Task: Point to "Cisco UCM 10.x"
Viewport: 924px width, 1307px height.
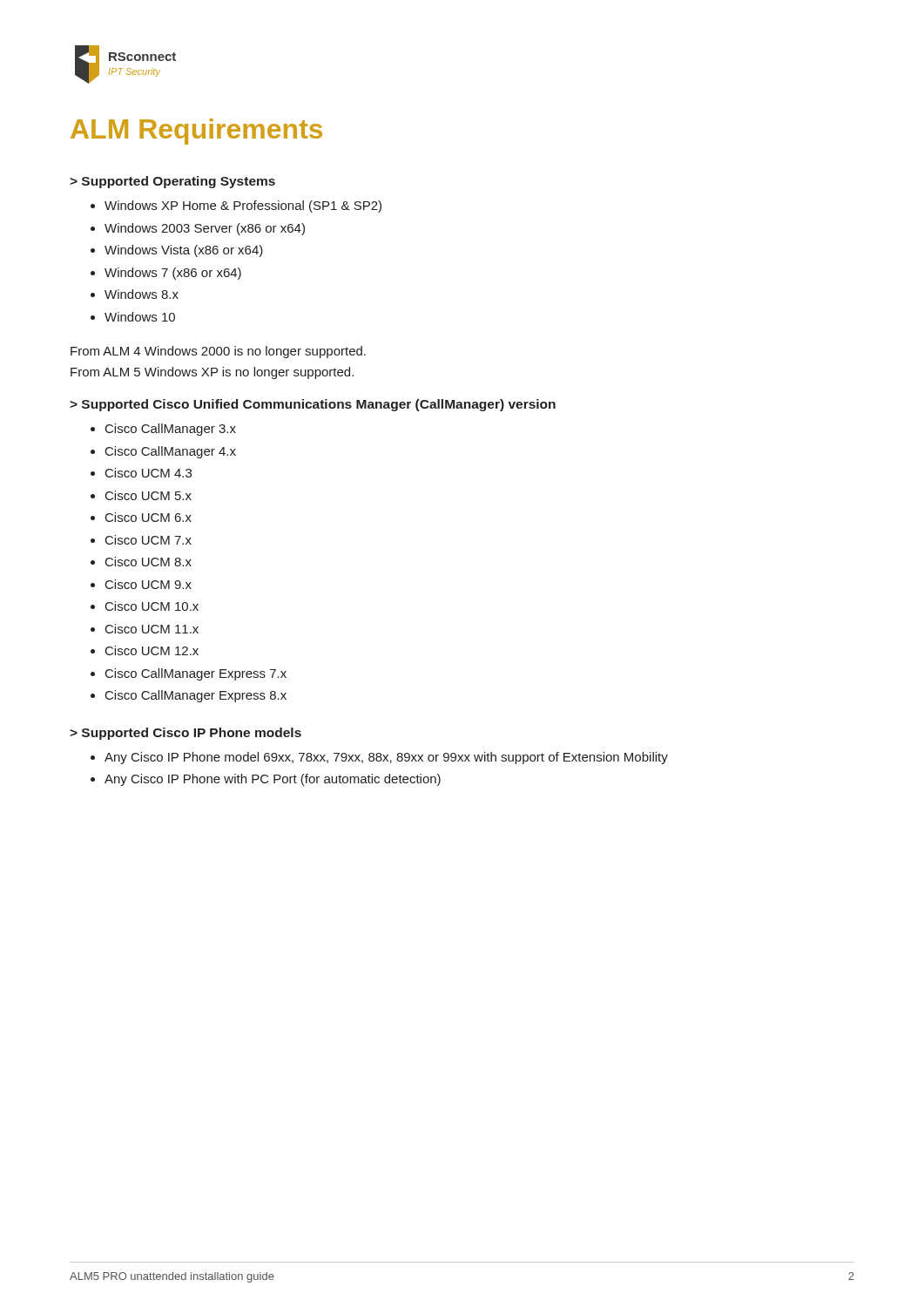Action: [152, 606]
